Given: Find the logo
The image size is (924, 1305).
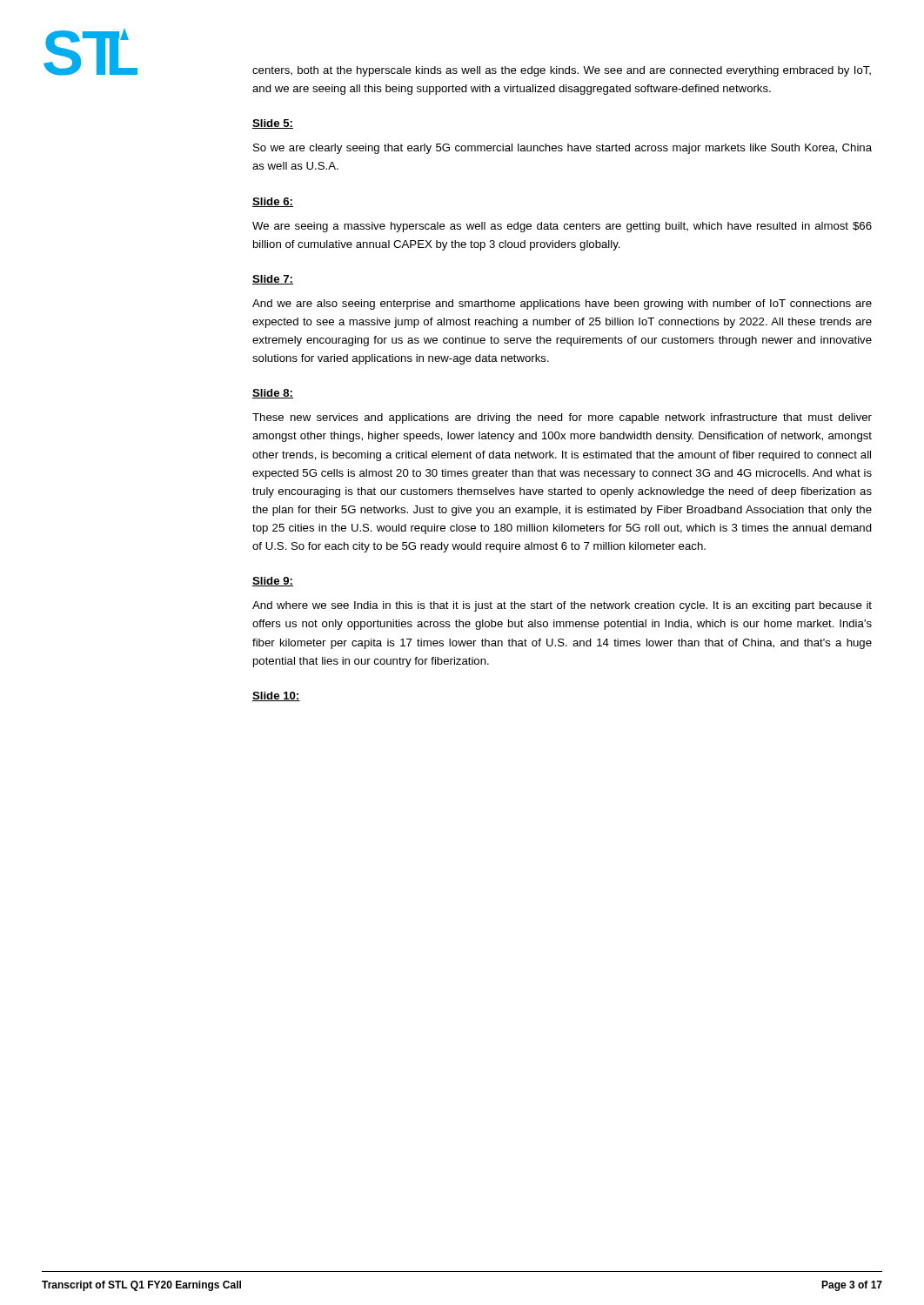Looking at the screenshot, I should [x=90, y=55].
